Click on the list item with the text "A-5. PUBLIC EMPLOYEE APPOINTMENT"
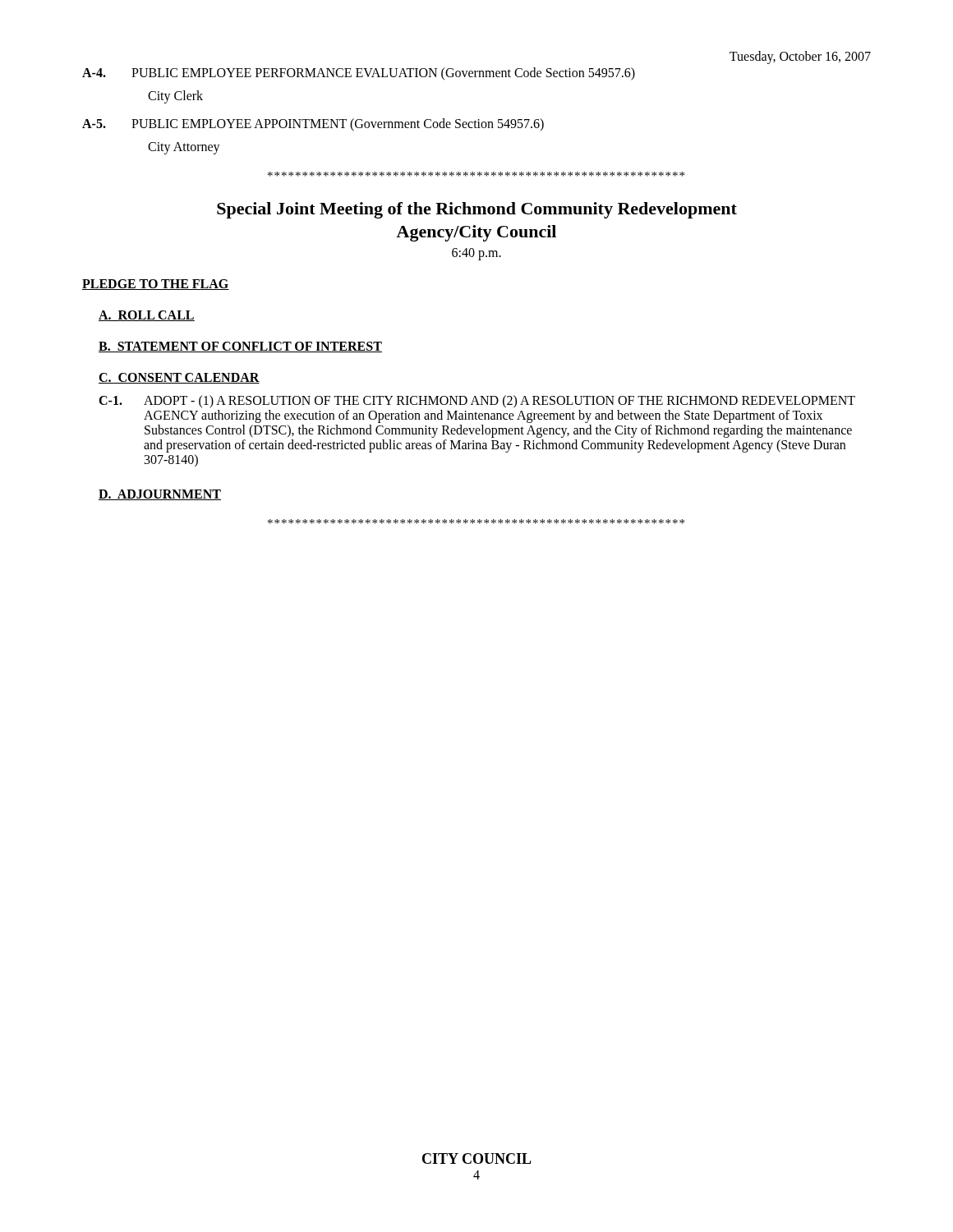Viewport: 953px width, 1232px height. pos(476,124)
